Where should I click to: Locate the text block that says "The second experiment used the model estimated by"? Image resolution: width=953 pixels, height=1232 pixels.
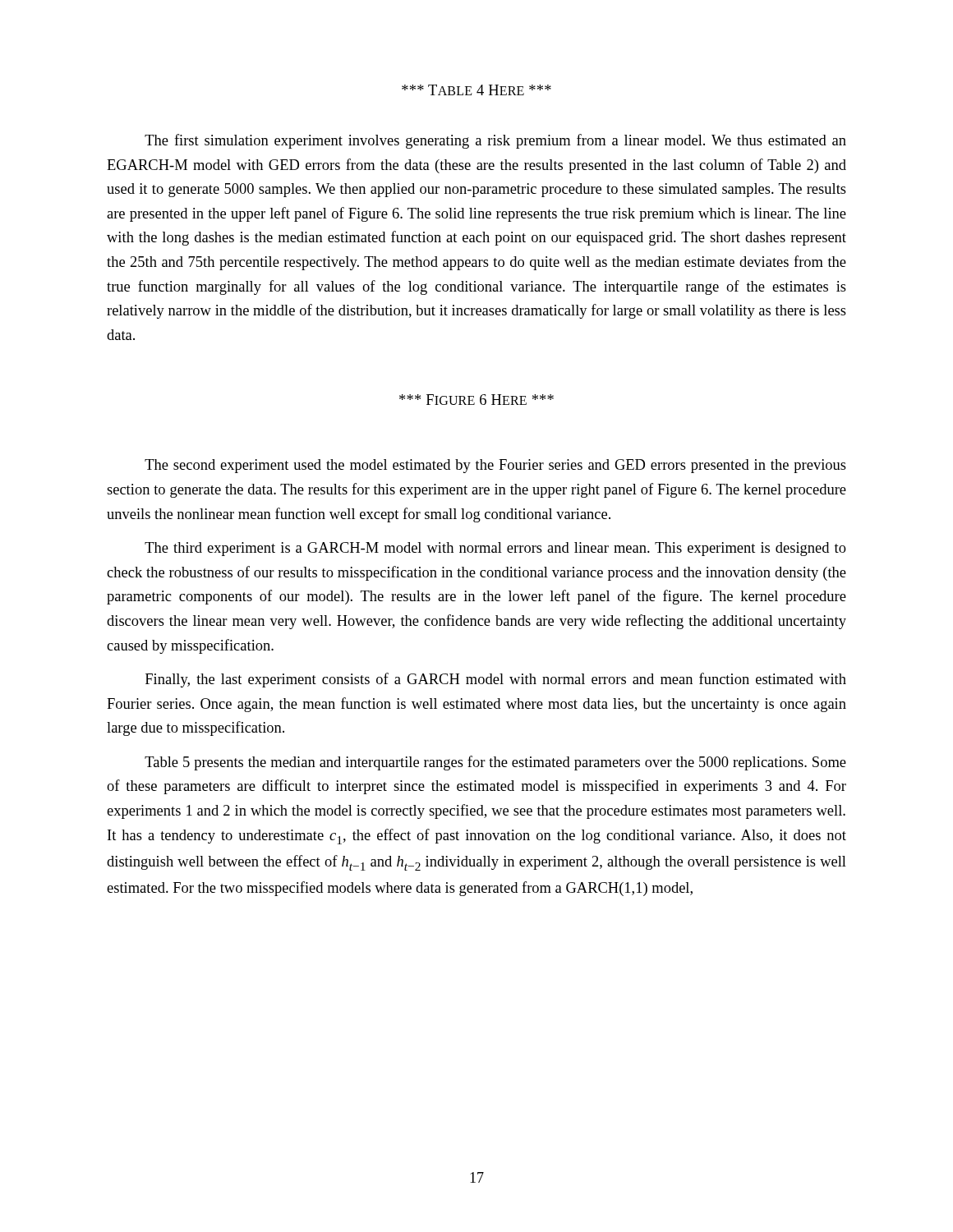476,489
